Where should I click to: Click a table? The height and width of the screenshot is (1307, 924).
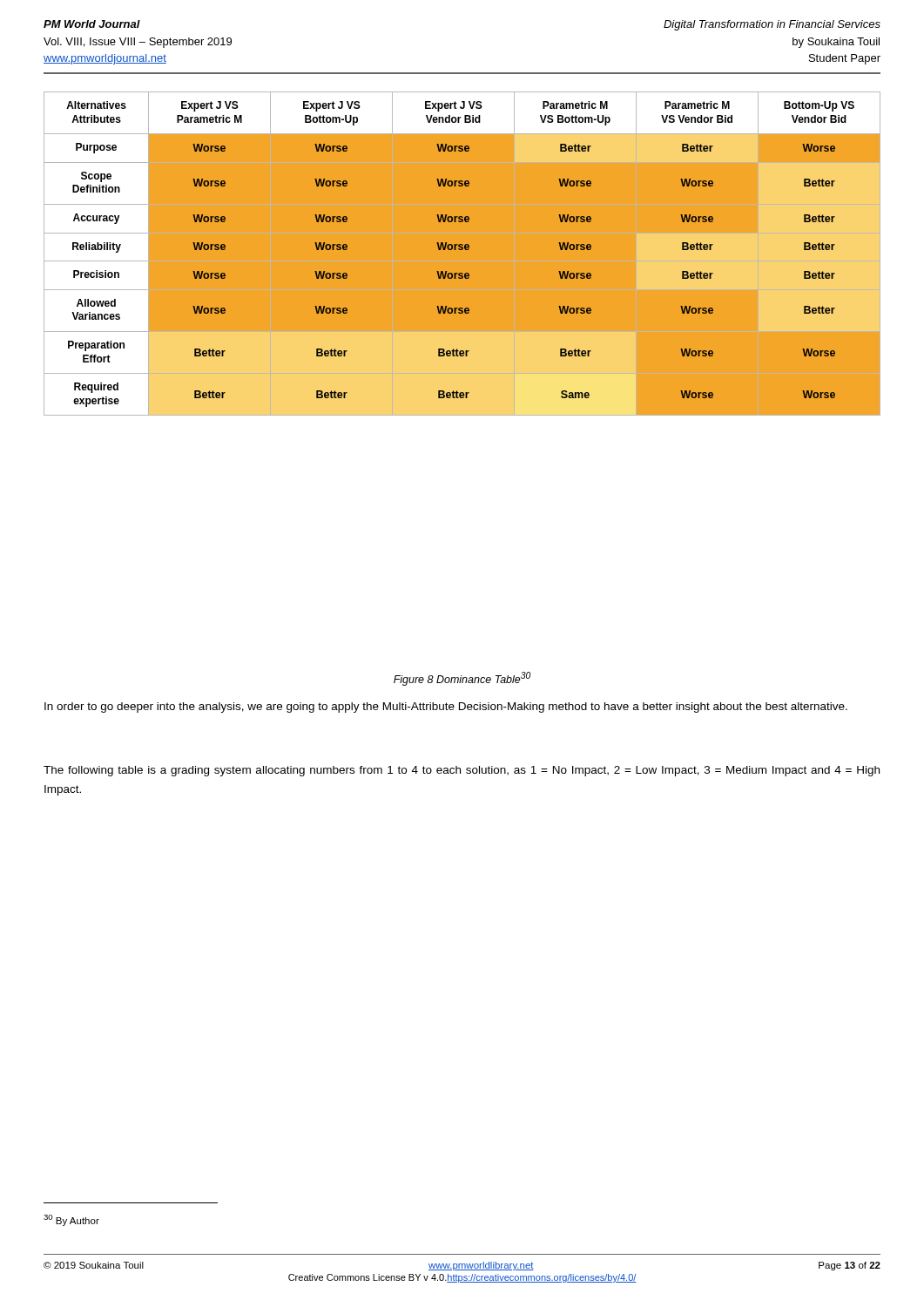[x=462, y=254]
